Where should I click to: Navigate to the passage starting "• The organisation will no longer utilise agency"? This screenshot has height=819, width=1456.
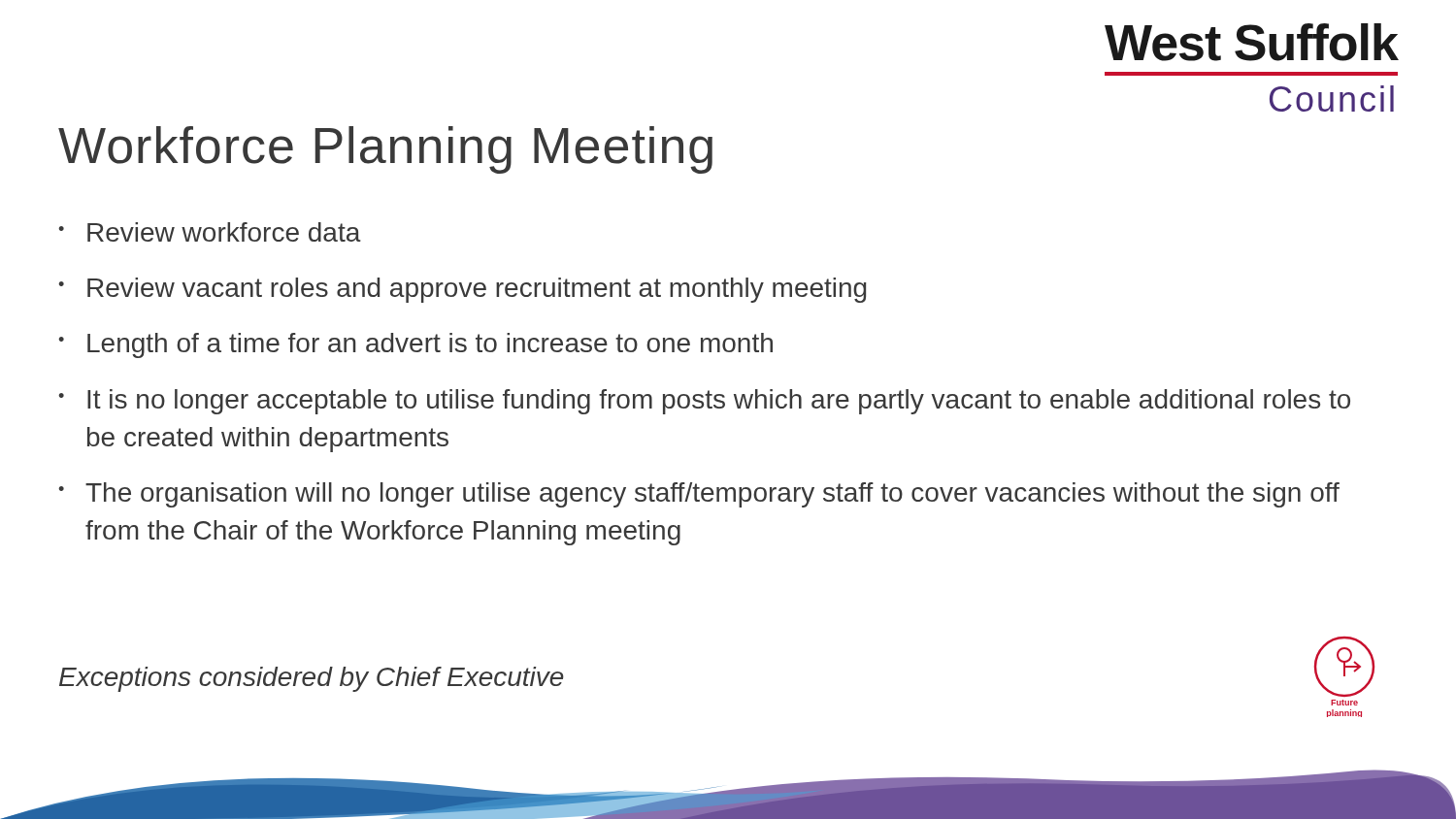[x=718, y=512]
